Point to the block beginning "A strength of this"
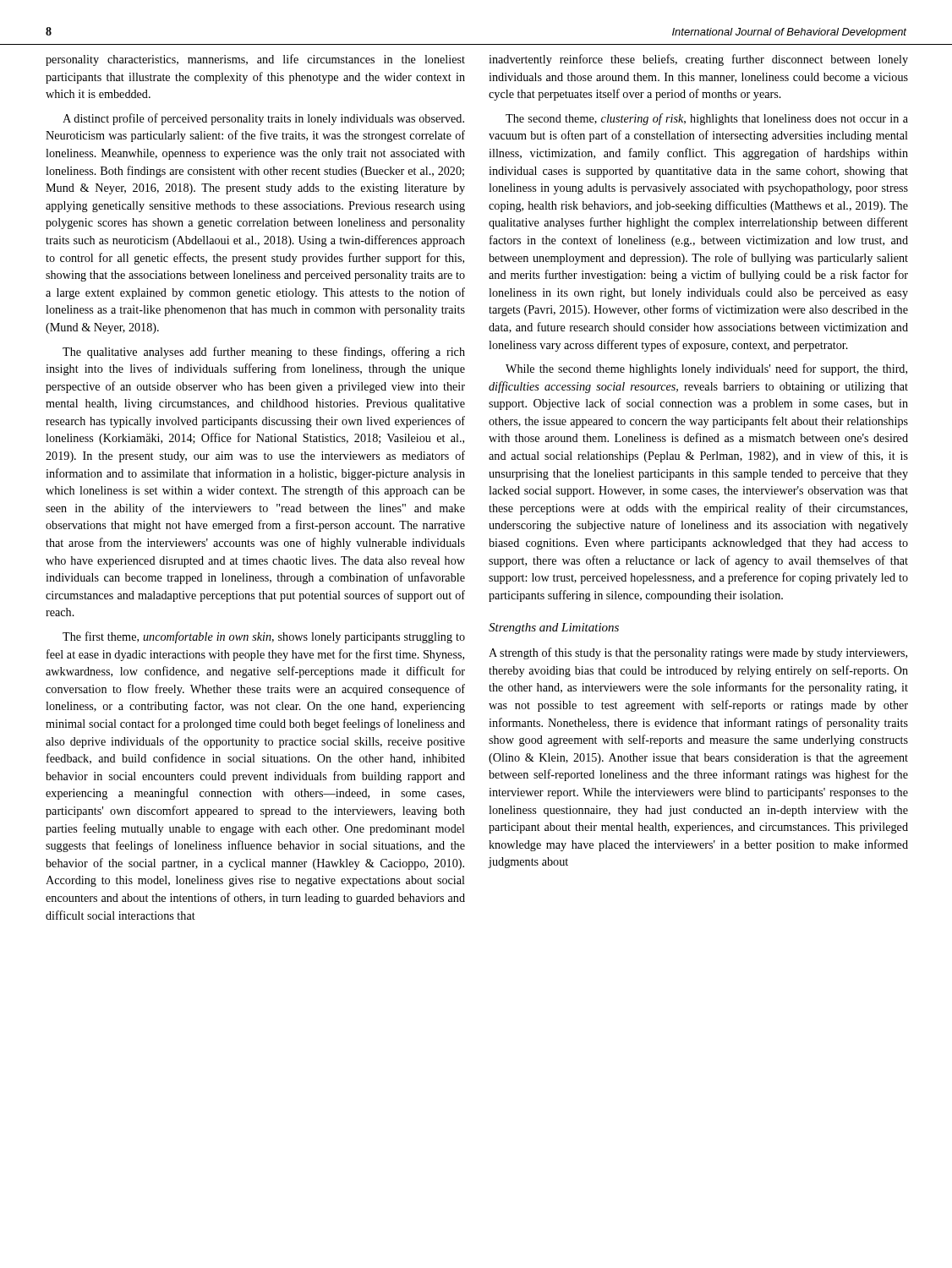Viewport: 952px width, 1268px height. tap(698, 757)
